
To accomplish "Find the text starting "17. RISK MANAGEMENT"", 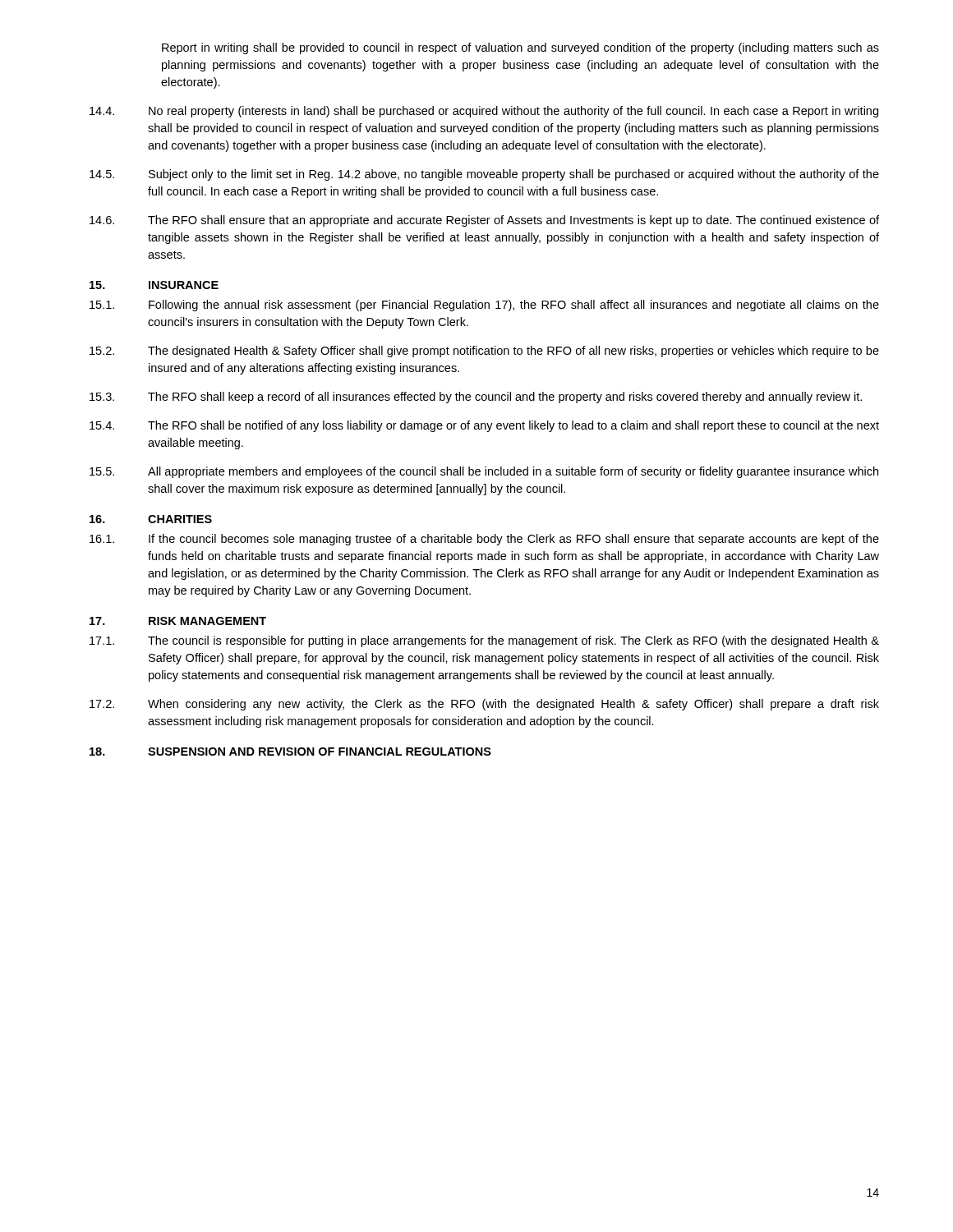I will coord(178,621).
